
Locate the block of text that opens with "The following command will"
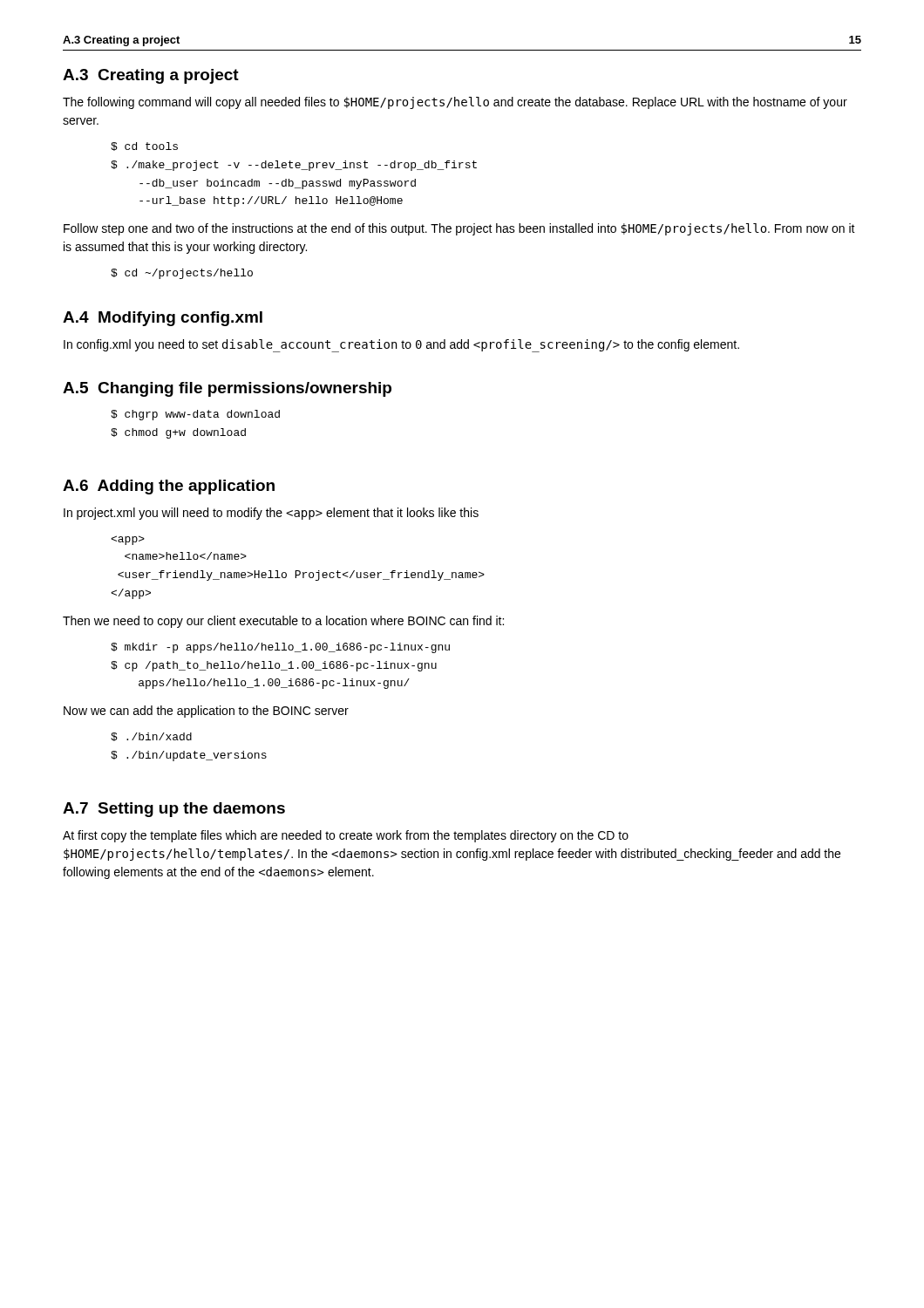coord(455,111)
